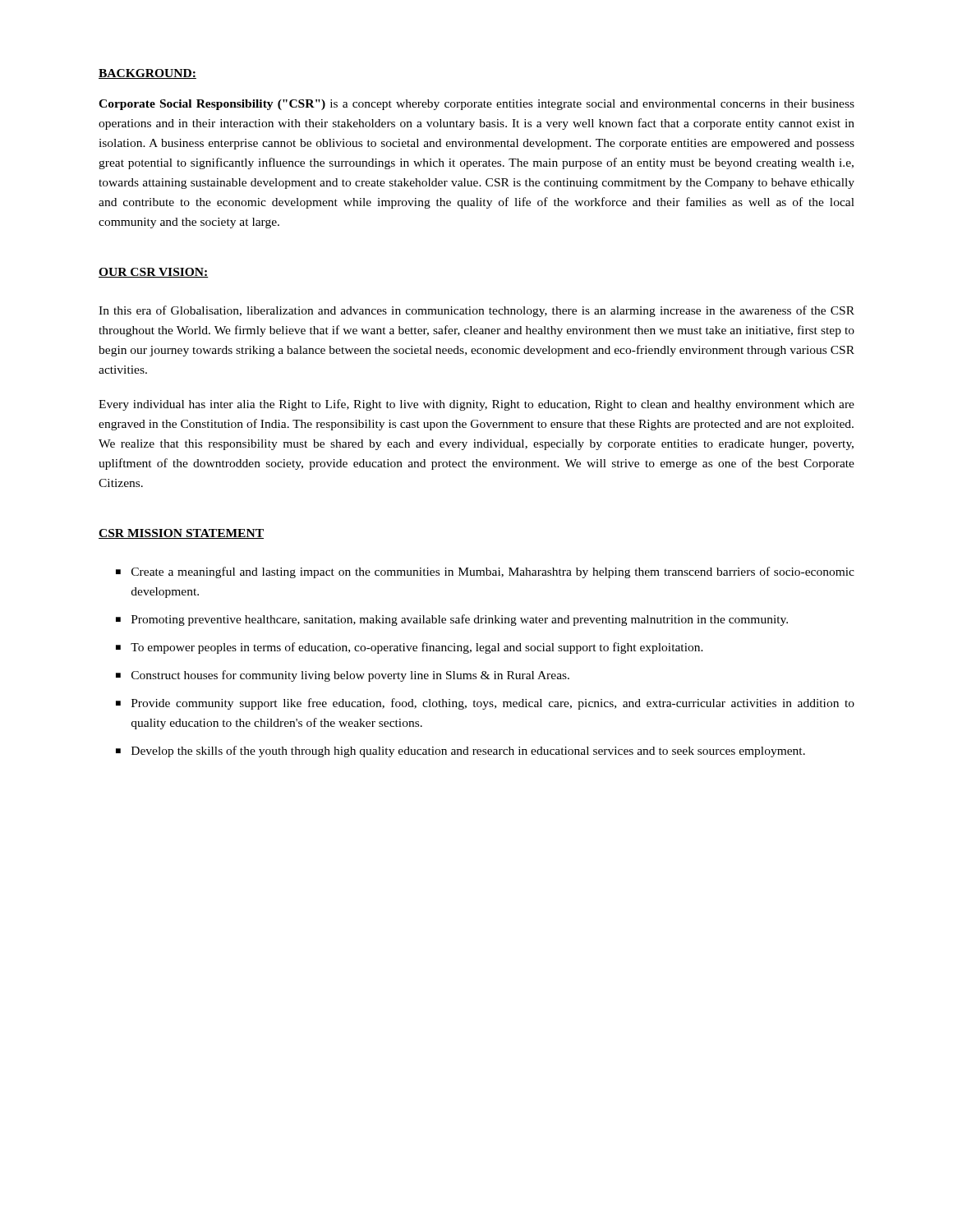Locate the text "CSR MISSION STATEMENT"
Screen dimensions: 1232x953
click(181, 533)
